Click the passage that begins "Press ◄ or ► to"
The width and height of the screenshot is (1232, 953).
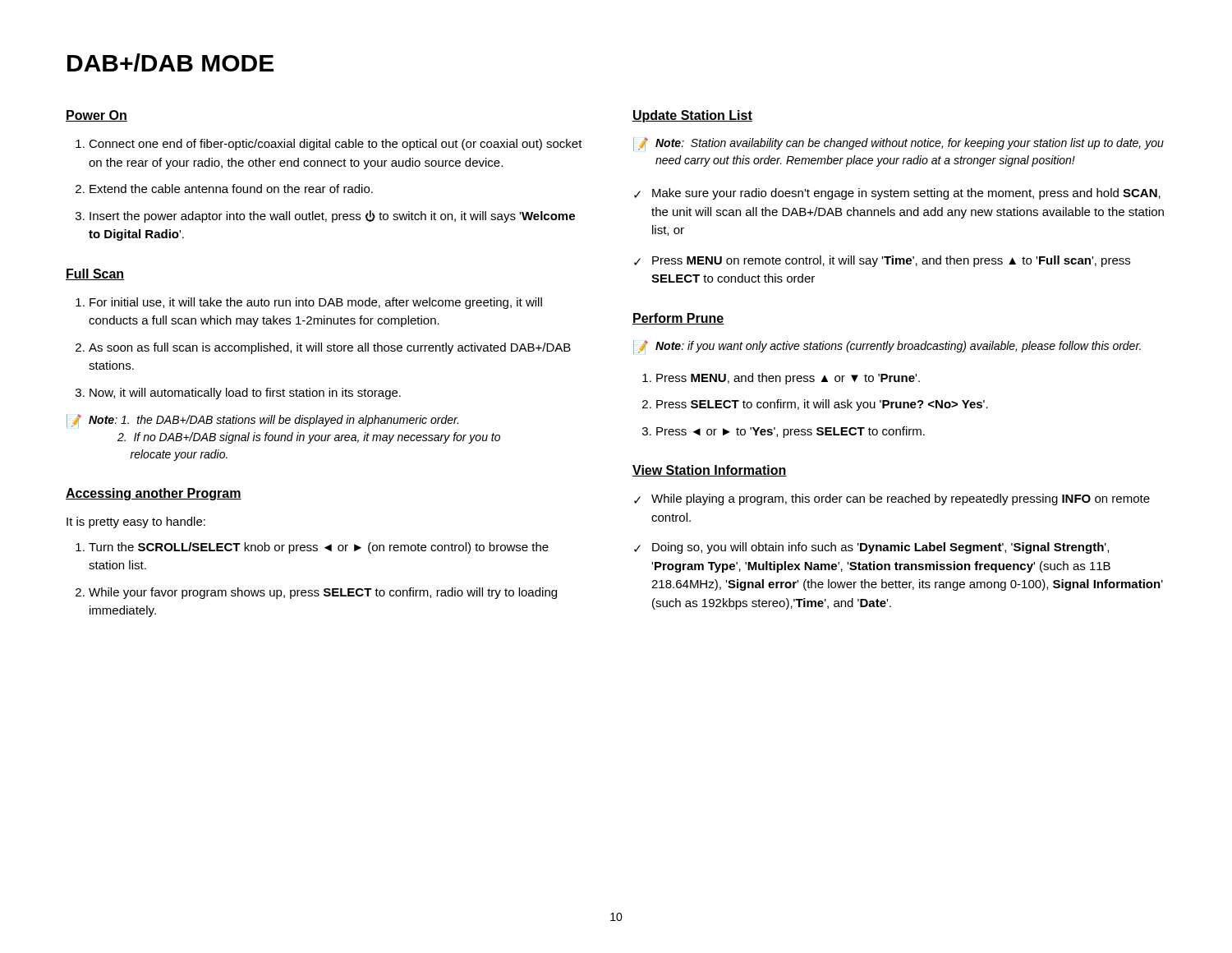[x=791, y=431]
